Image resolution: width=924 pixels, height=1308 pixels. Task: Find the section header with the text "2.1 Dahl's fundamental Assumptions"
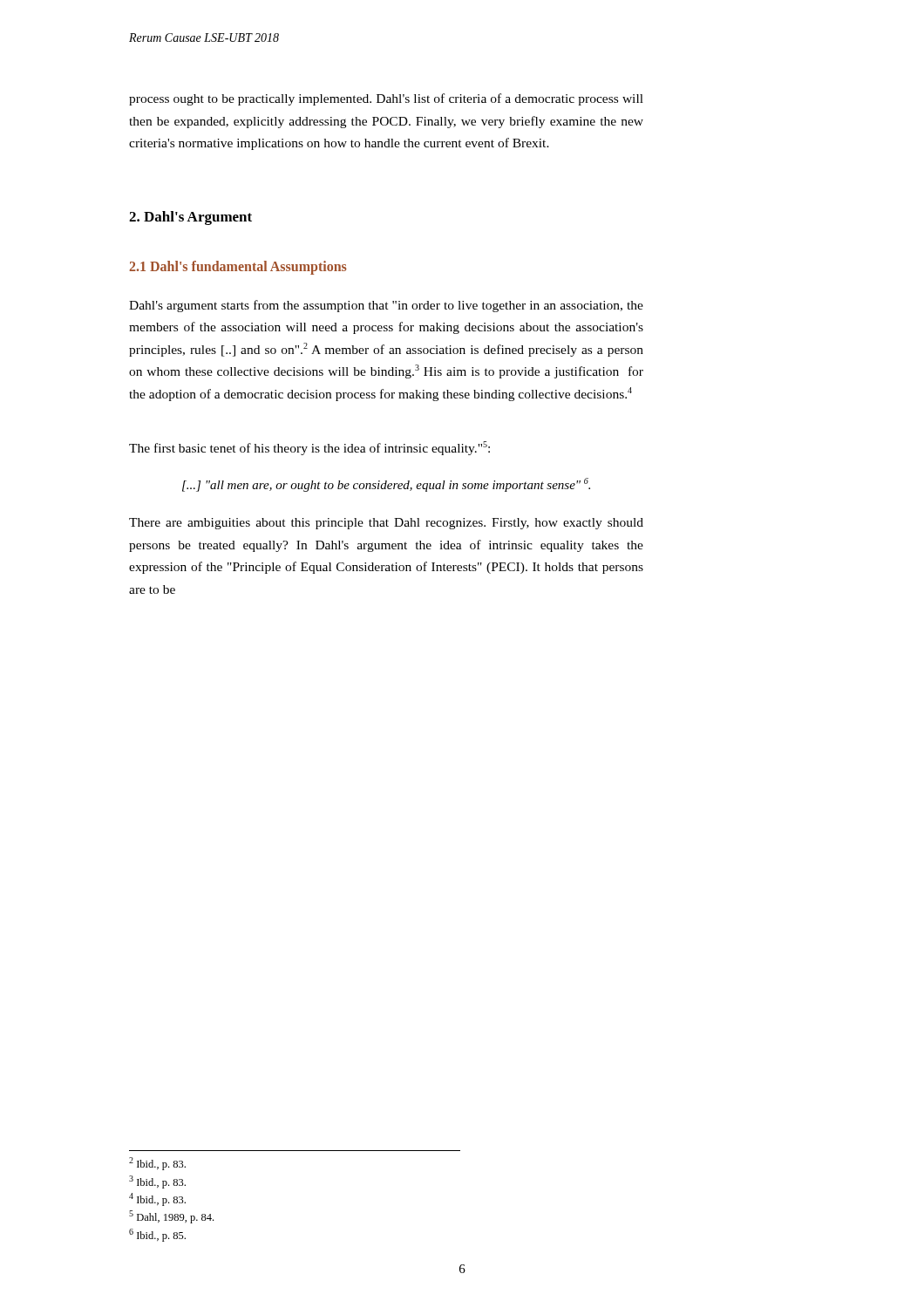(238, 266)
